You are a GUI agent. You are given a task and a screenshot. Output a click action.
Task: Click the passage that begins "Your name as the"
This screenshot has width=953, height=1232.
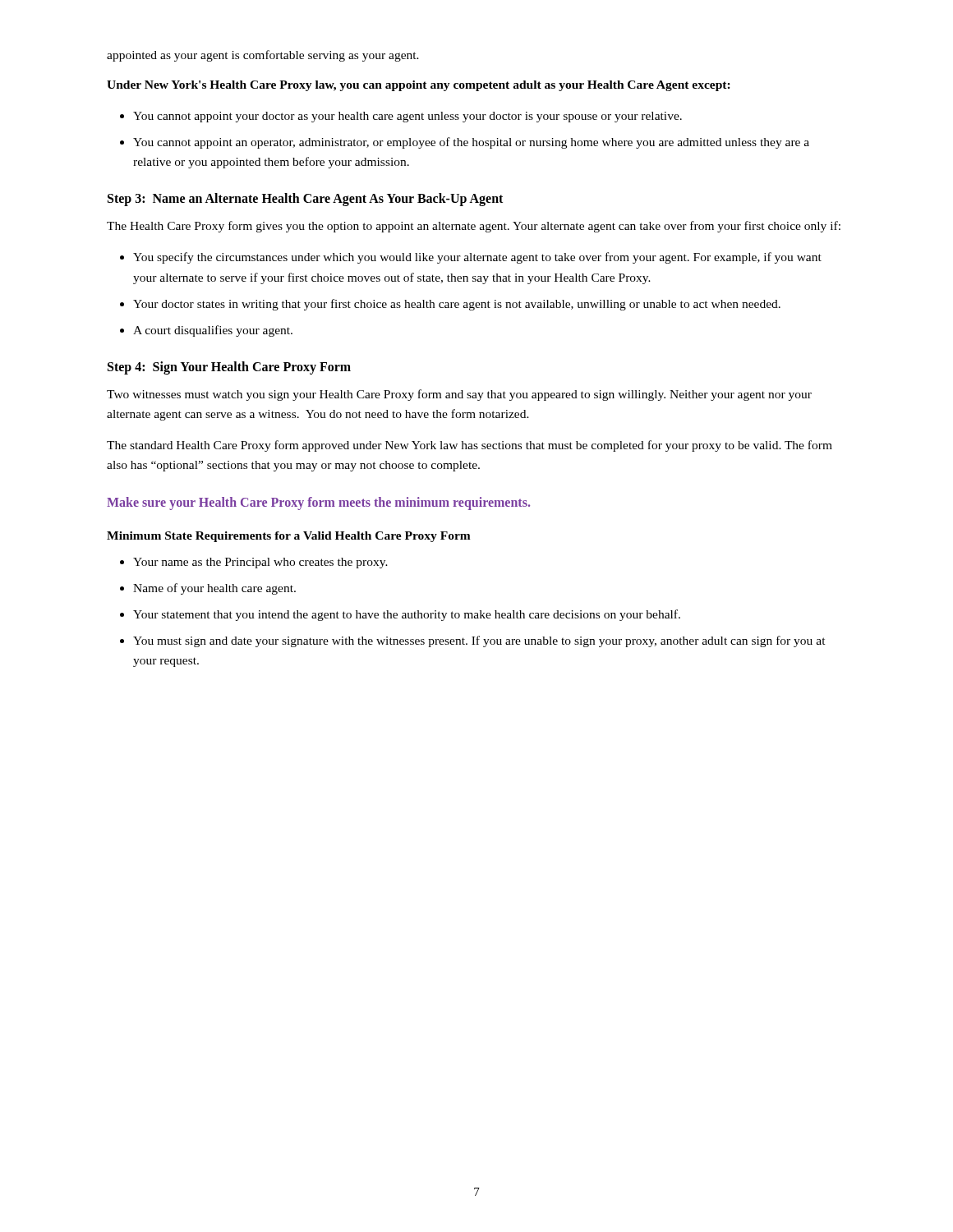coord(254,563)
